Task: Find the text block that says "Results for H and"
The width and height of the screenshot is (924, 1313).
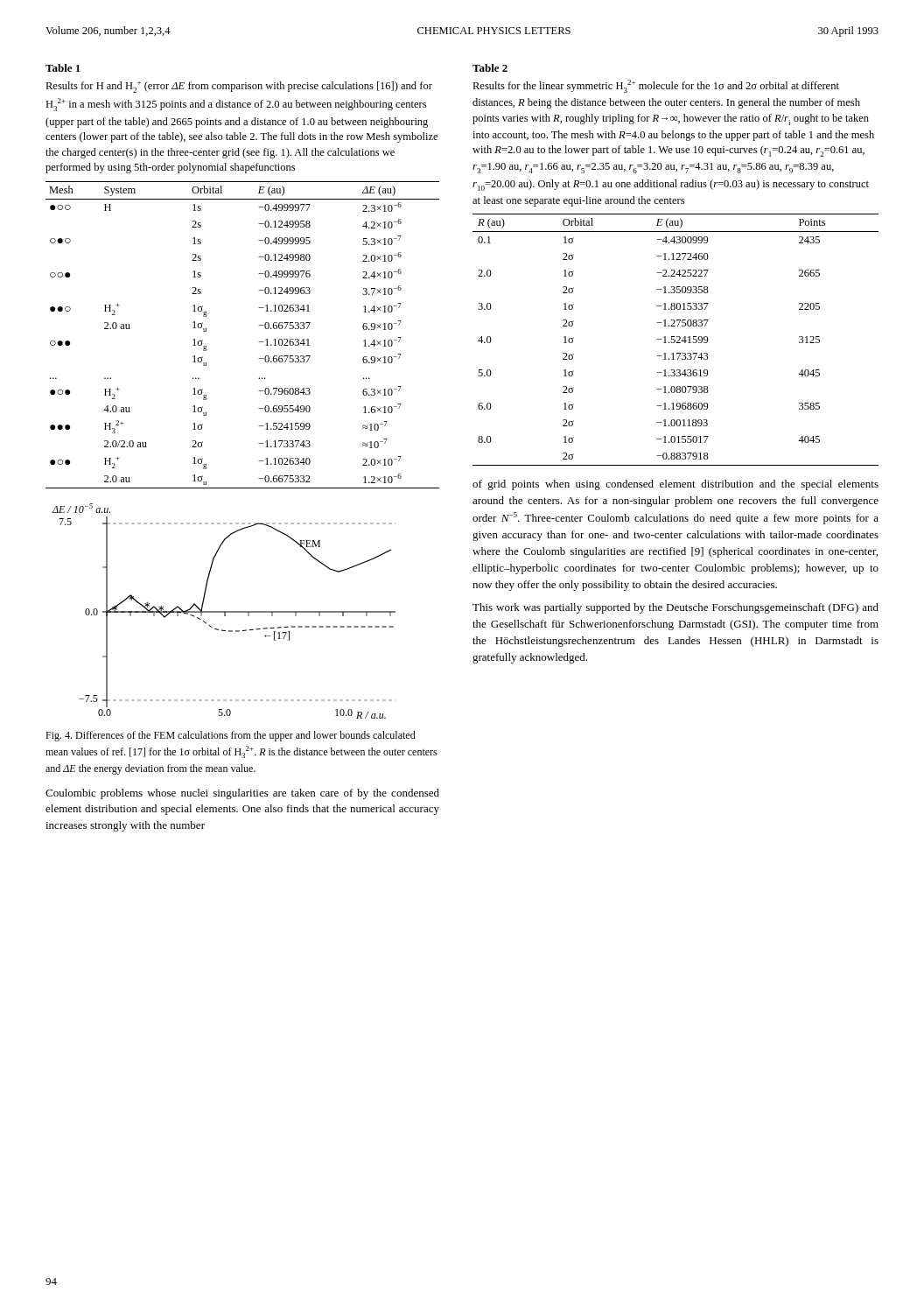Action: [x=242, y=126]
